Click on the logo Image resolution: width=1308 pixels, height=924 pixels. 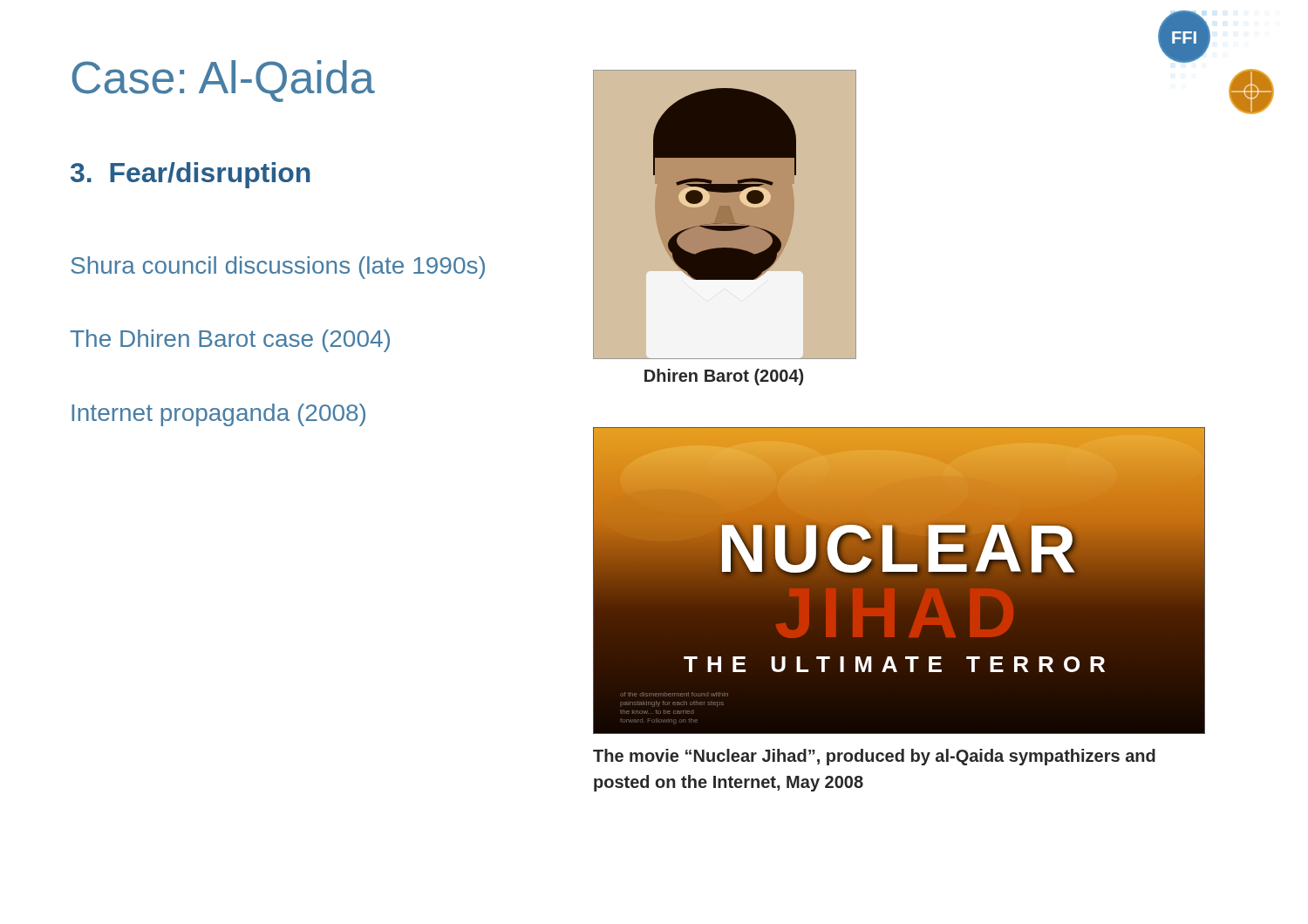[1203, 70]
